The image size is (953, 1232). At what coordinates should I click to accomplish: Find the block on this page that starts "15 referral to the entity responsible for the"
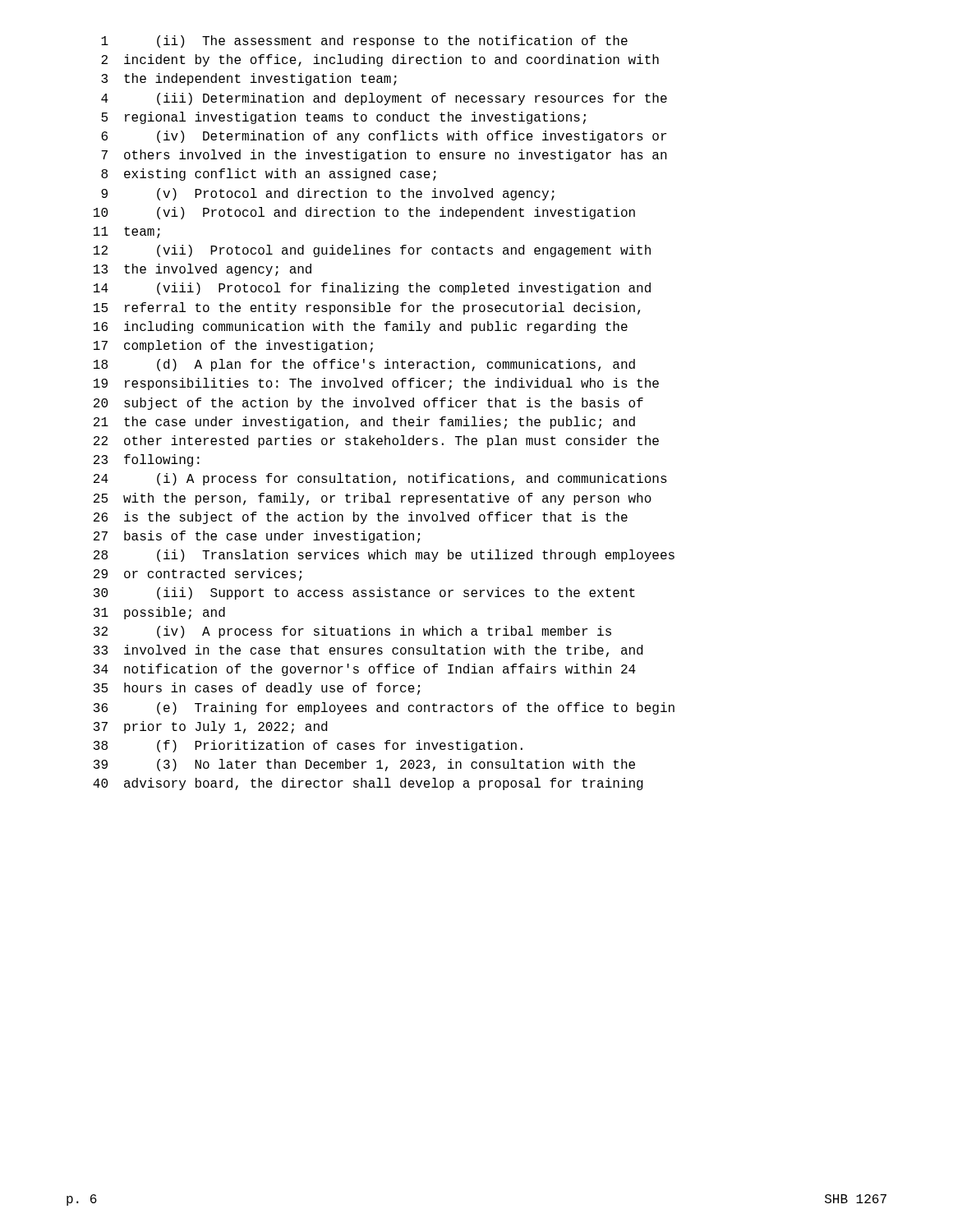click(x=476, y=309)
